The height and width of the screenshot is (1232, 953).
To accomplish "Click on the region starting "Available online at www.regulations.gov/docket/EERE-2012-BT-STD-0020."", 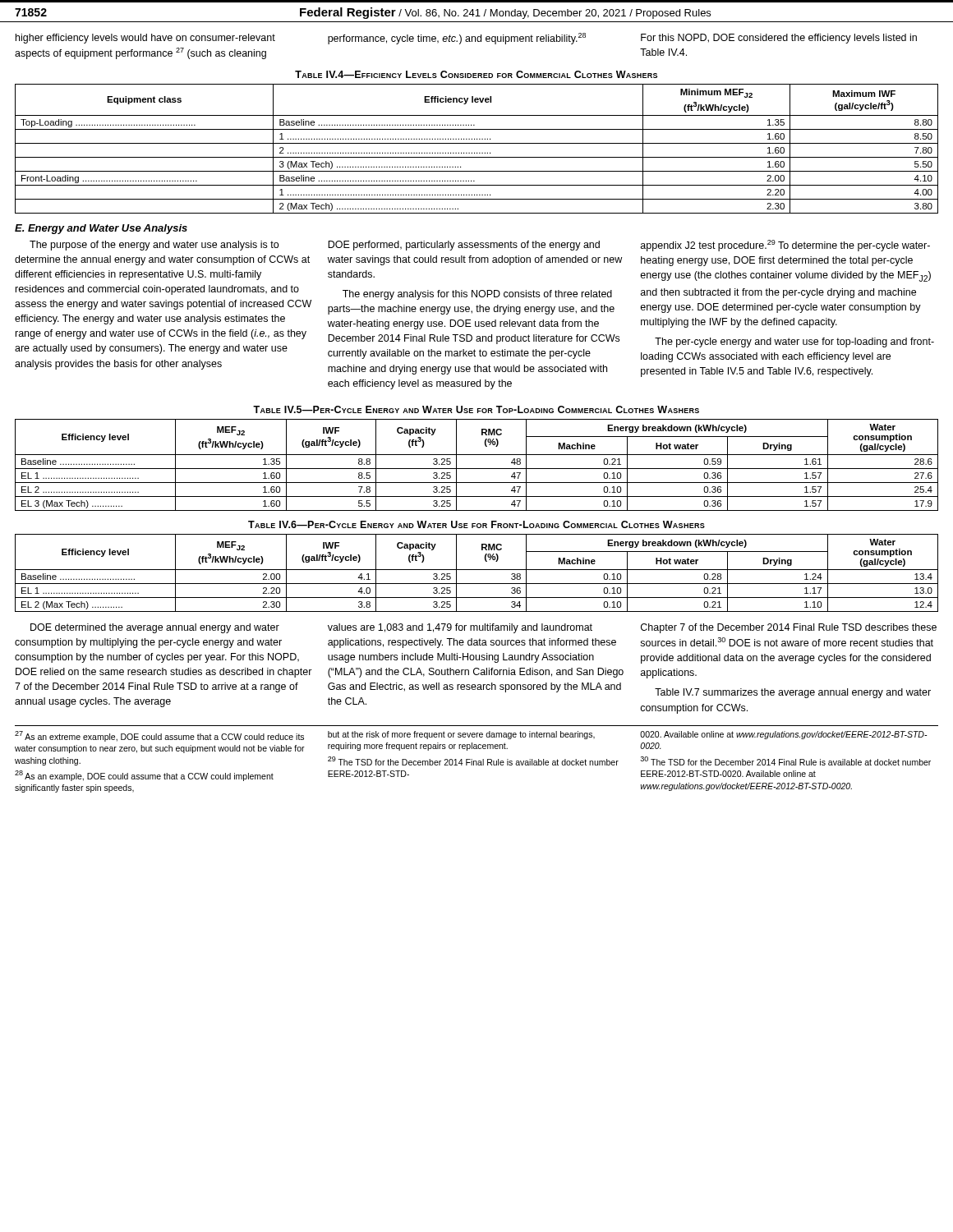I will coord(784,740).
